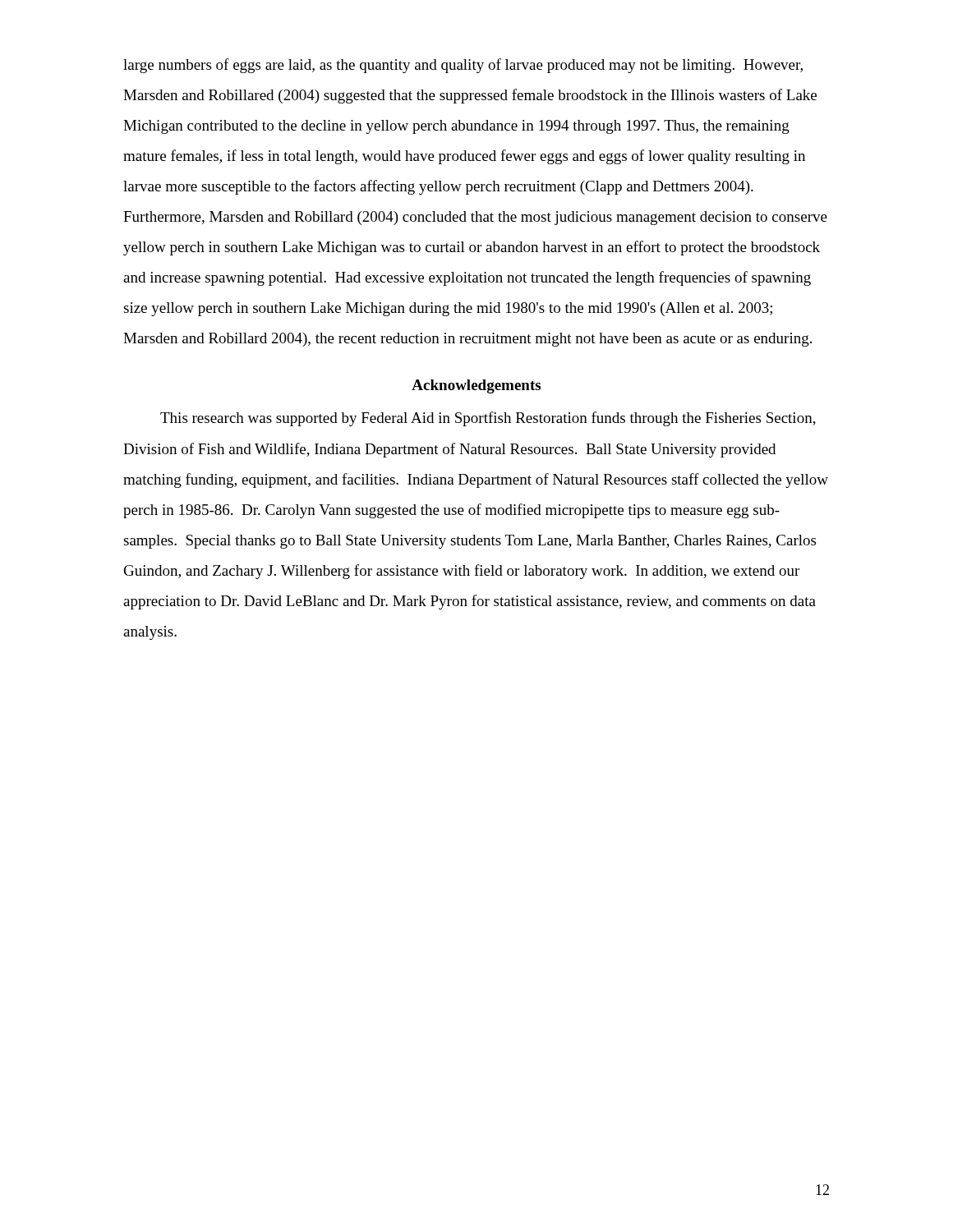The image size is (953, 1232).
Task: Click on the text block that reads "This research was"
Action: tap(476, 525)
